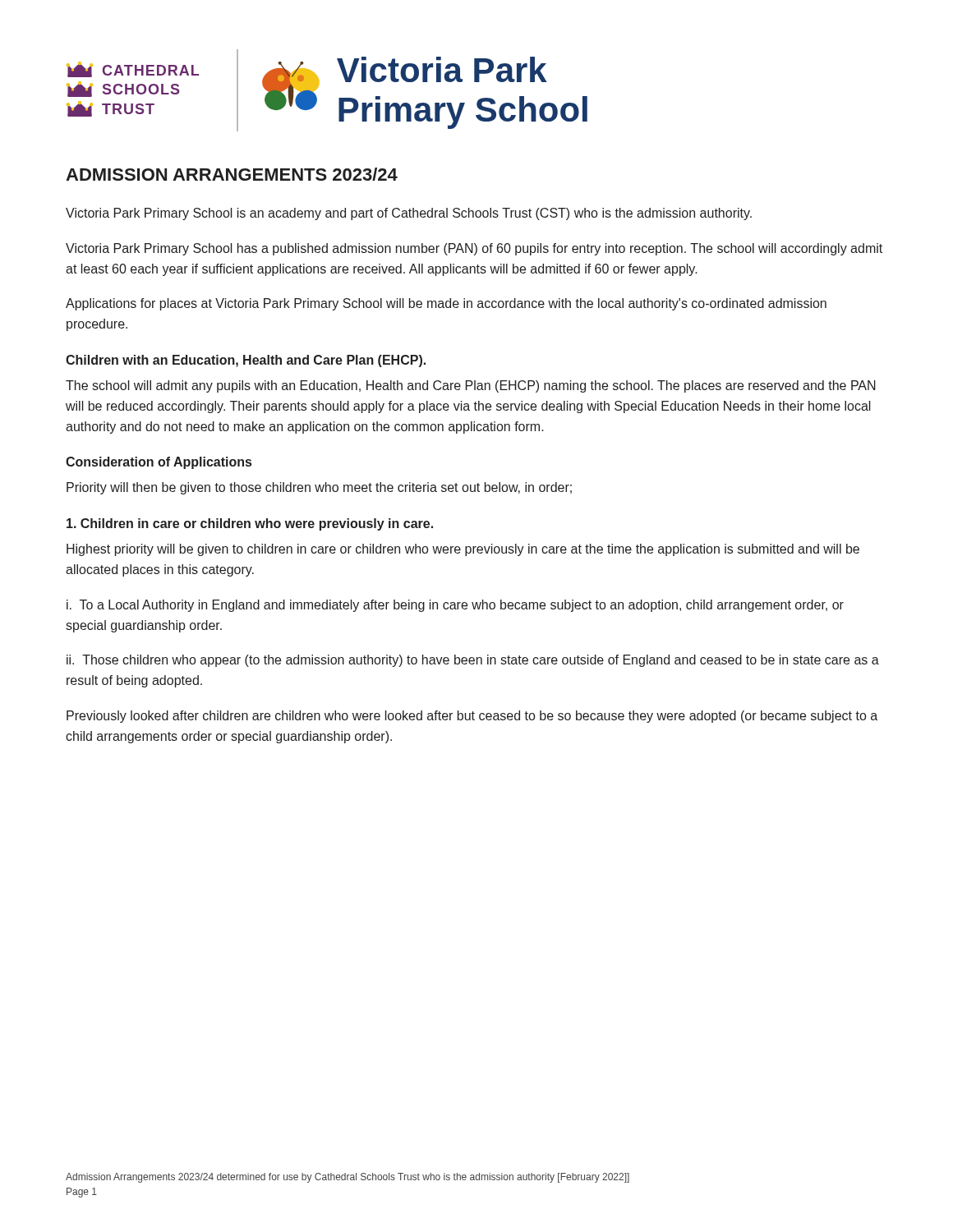This screenshot has height=1232, width=953.
Task: Select the block starting "Children with an Education, Health"
Action: (246, 360)
